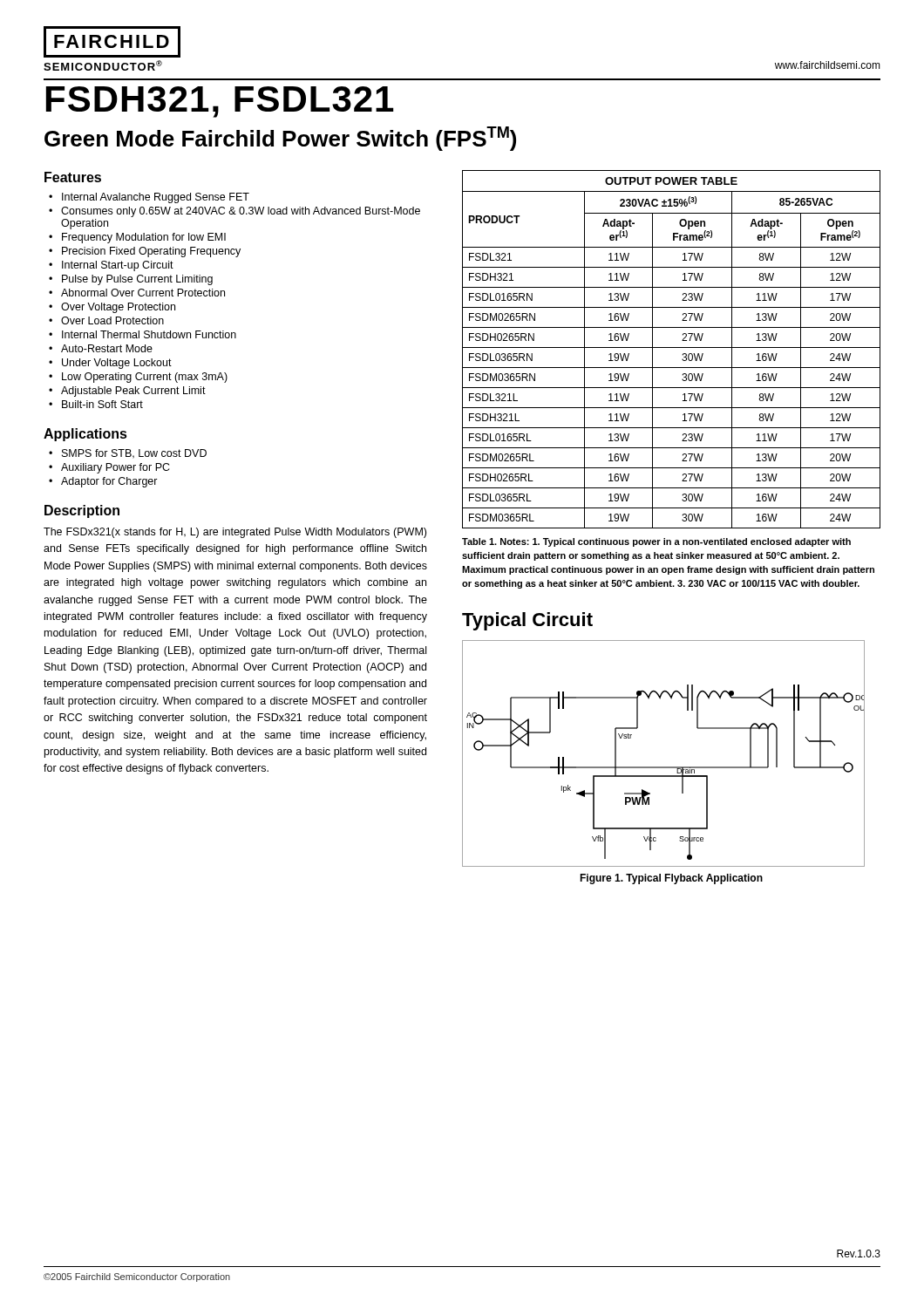Locate the text starting "Figure 1. Typical"
Viewport: 924px width, 1308px height.
click(x=671, y=878)
